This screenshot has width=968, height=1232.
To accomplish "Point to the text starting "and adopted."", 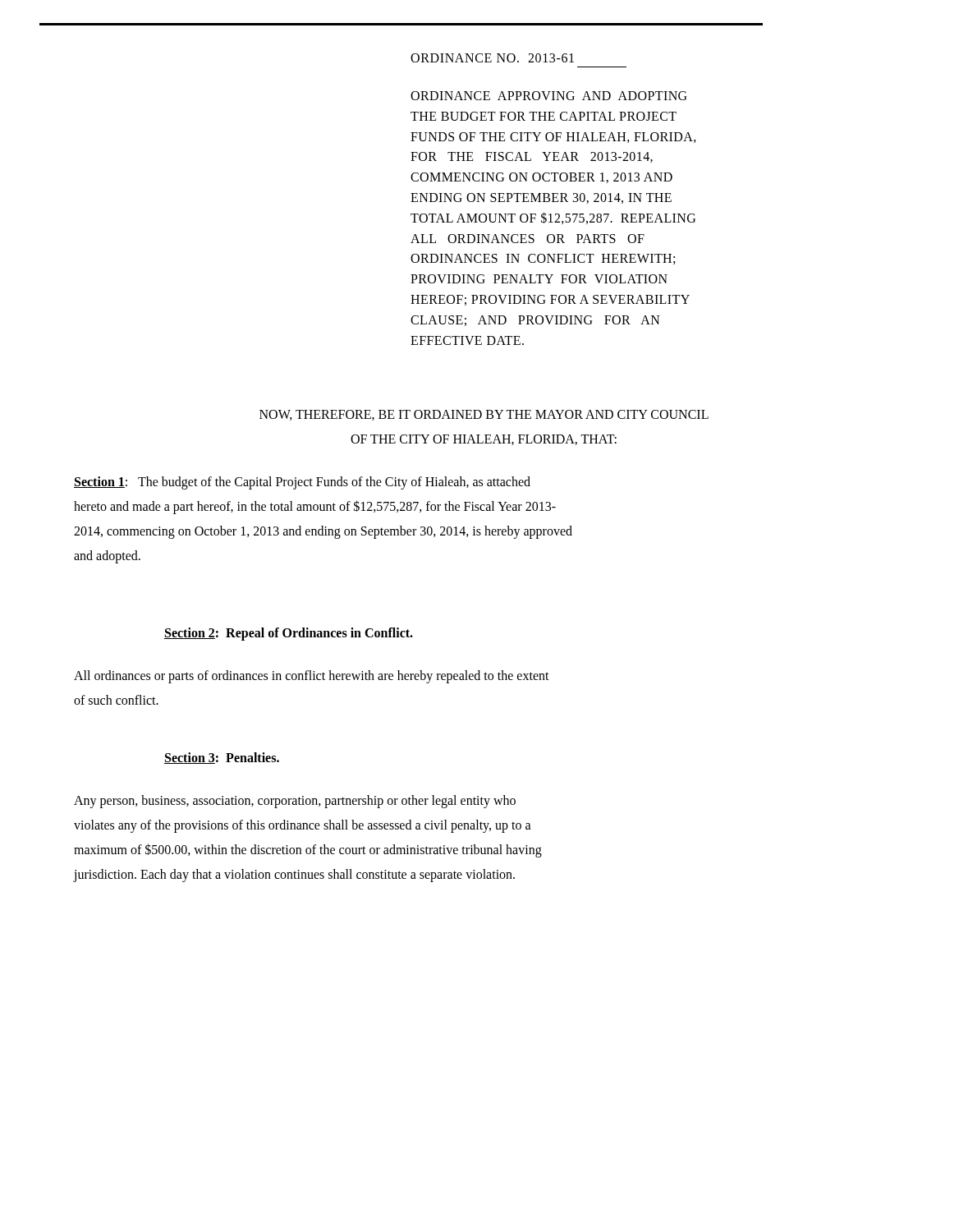I will 107,556.
